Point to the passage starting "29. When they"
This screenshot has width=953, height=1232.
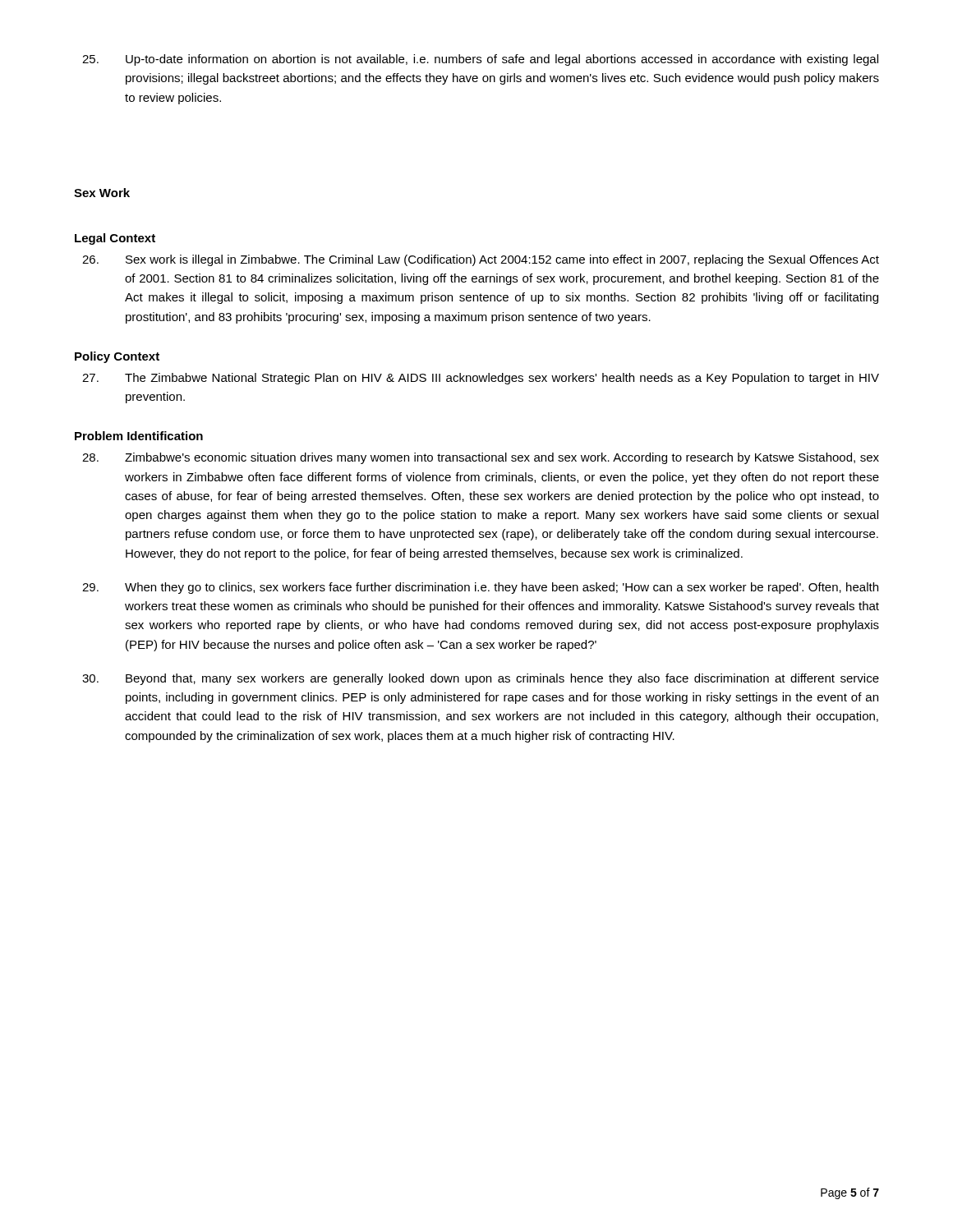point(476,615)
